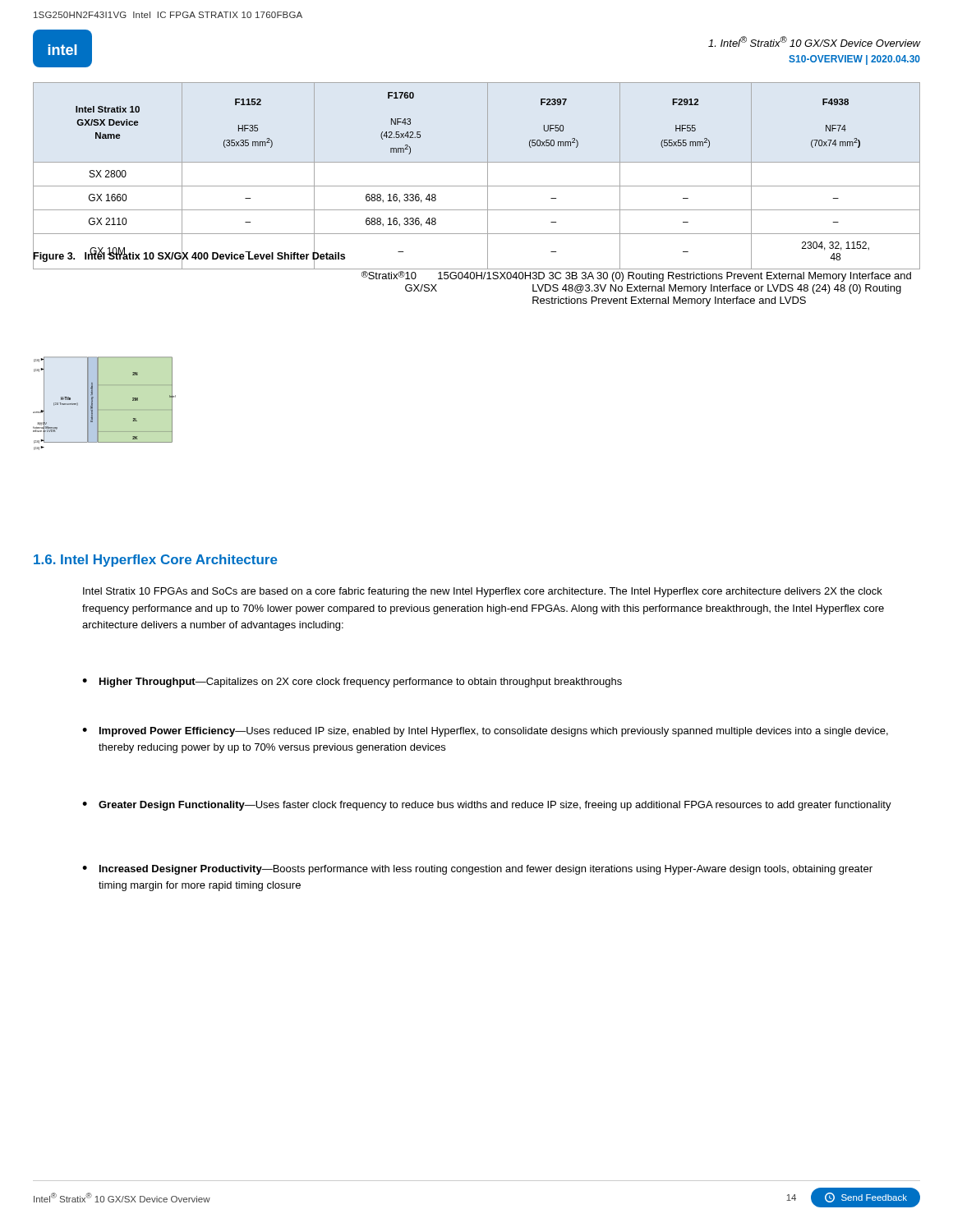Navigate to the text starting "1.6. Intel Hyperflex Core Architecture"
Screen dimensions: 1232x953
pyautogui.click(x=155, y=560)
